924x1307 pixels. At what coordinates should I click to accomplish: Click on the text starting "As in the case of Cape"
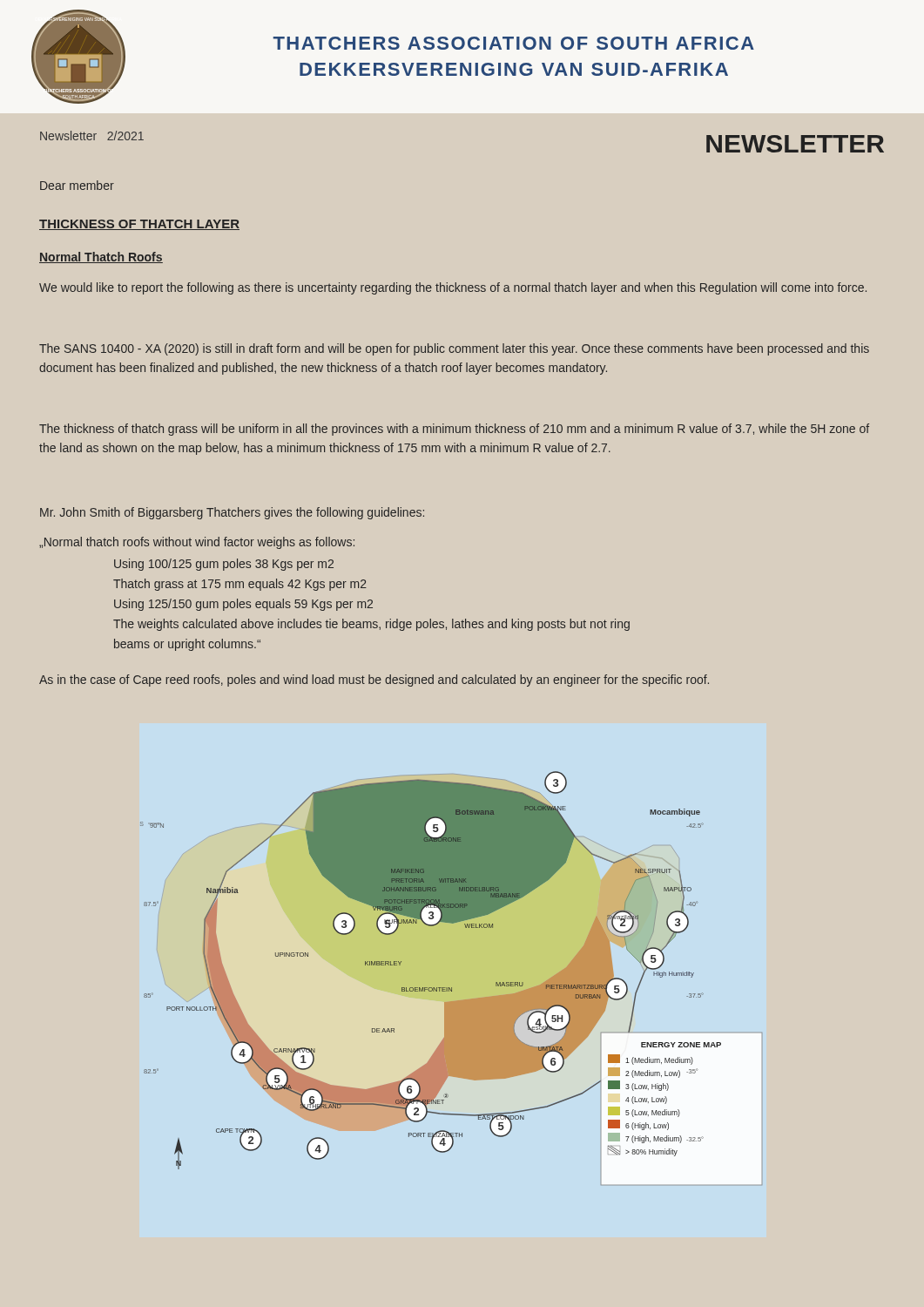pyautogui.click(x=375, y=680)
